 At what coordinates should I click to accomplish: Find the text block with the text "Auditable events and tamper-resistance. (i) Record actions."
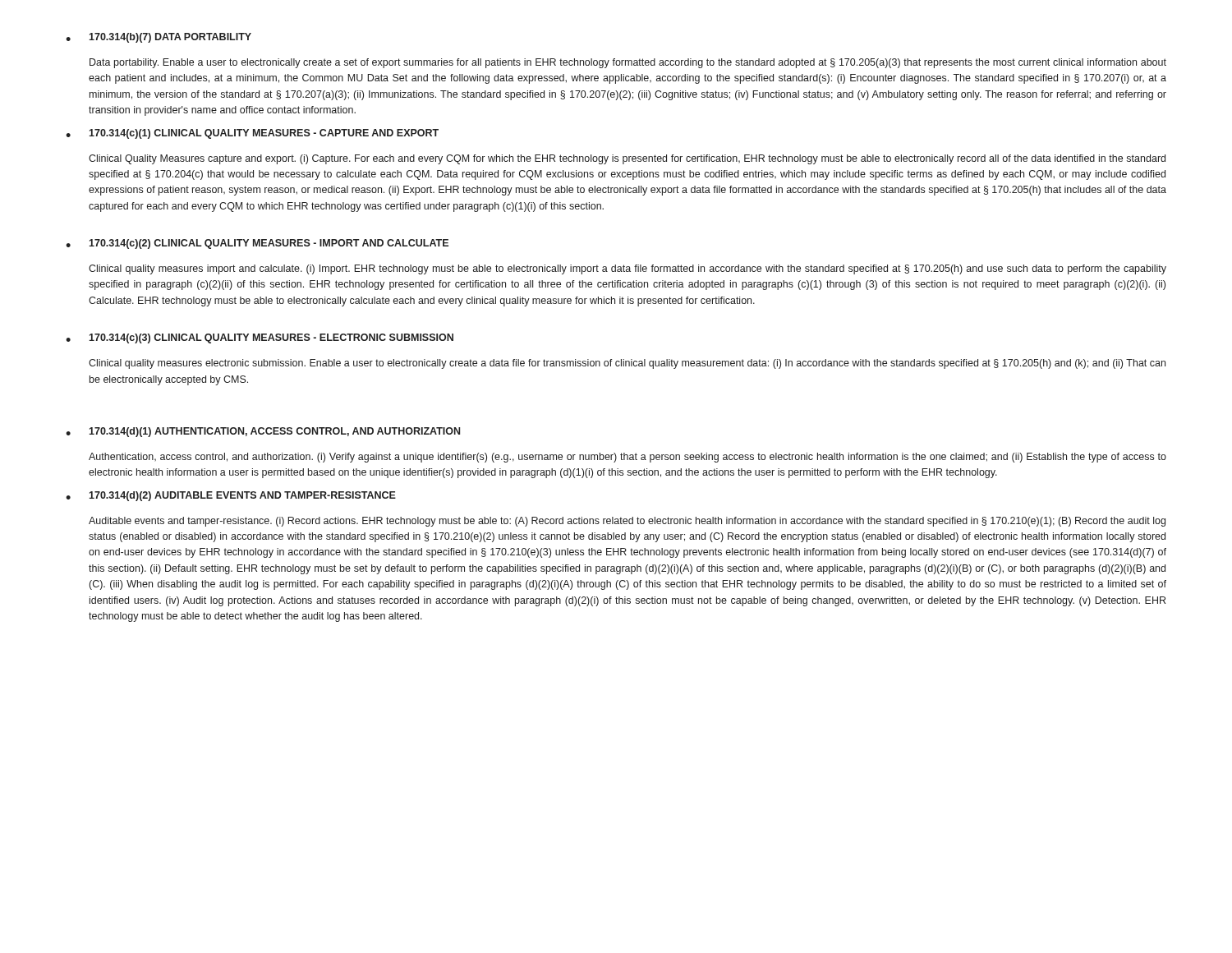(628, 568)
